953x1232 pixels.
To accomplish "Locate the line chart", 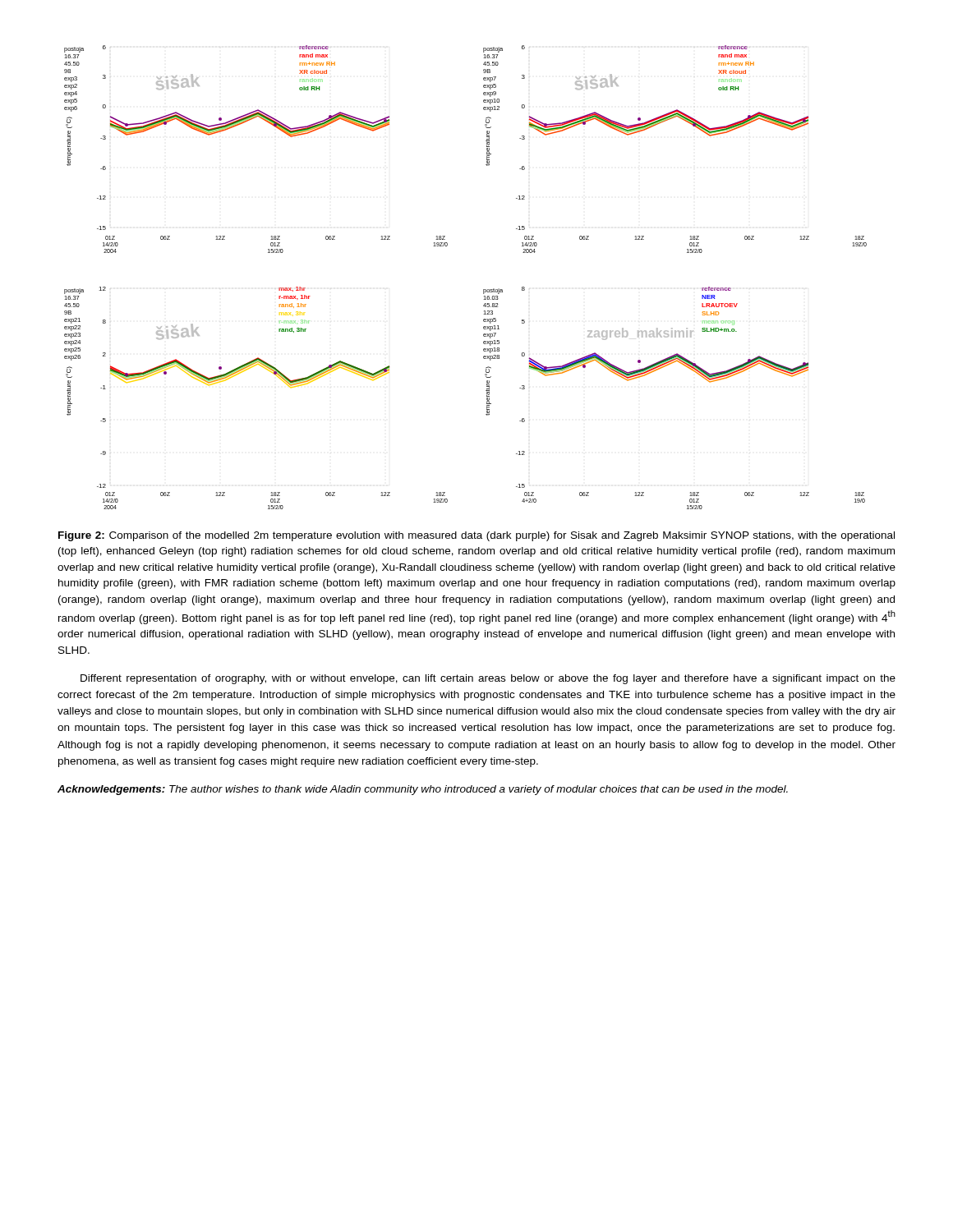I will coord(476,274).
